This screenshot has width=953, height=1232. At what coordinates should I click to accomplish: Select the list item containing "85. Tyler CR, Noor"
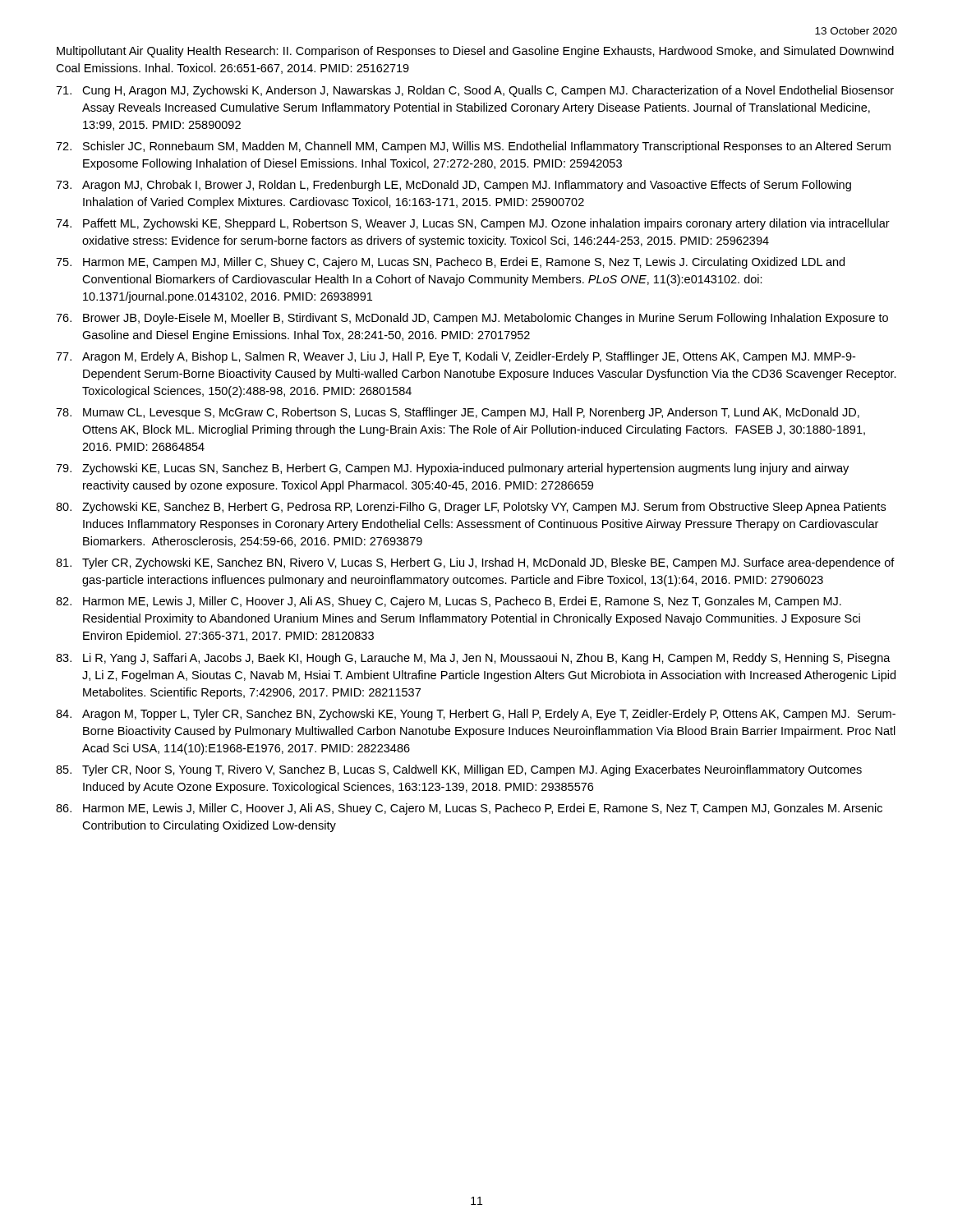click(476, 778)
